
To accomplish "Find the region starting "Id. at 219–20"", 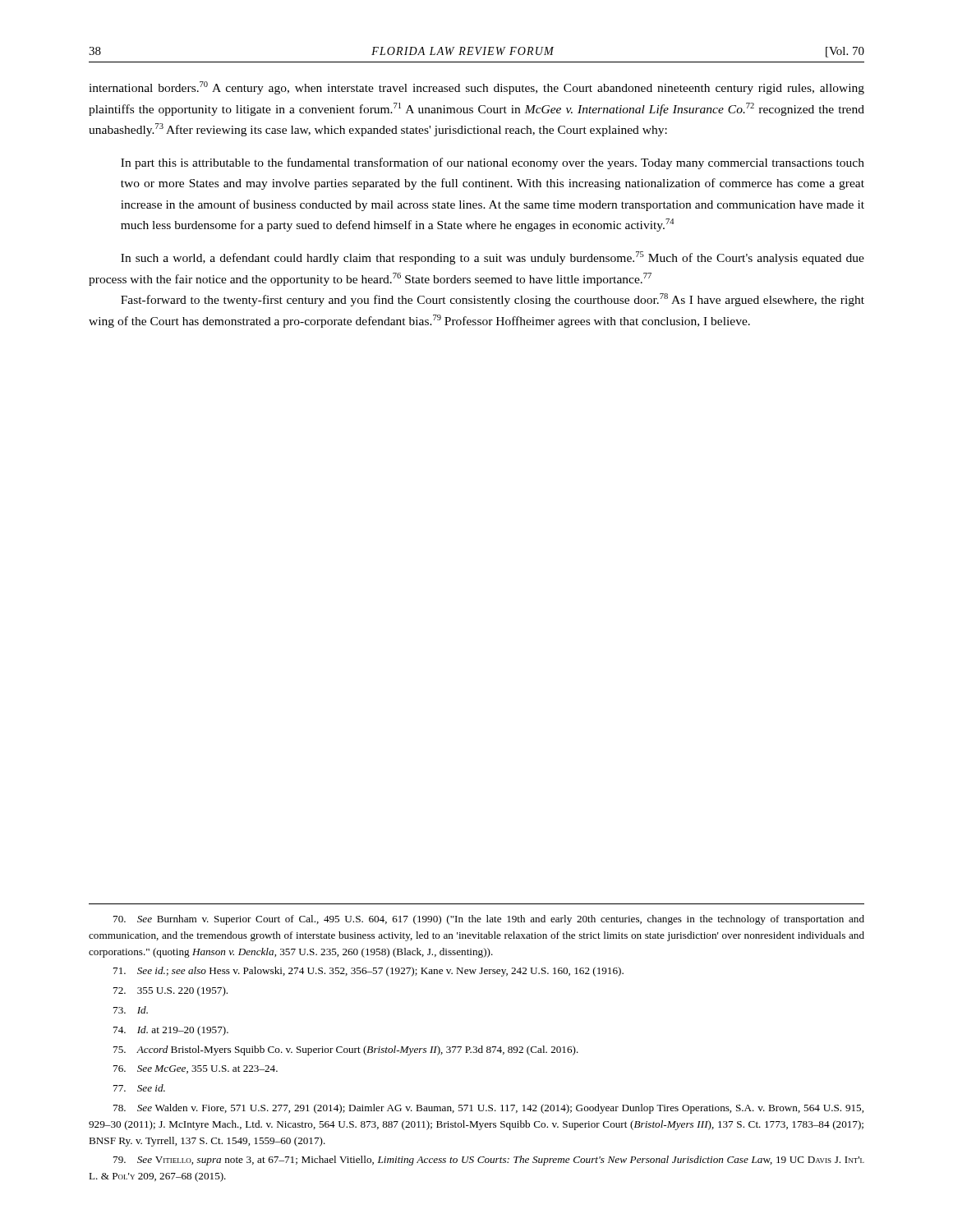I will [171, 1029].
